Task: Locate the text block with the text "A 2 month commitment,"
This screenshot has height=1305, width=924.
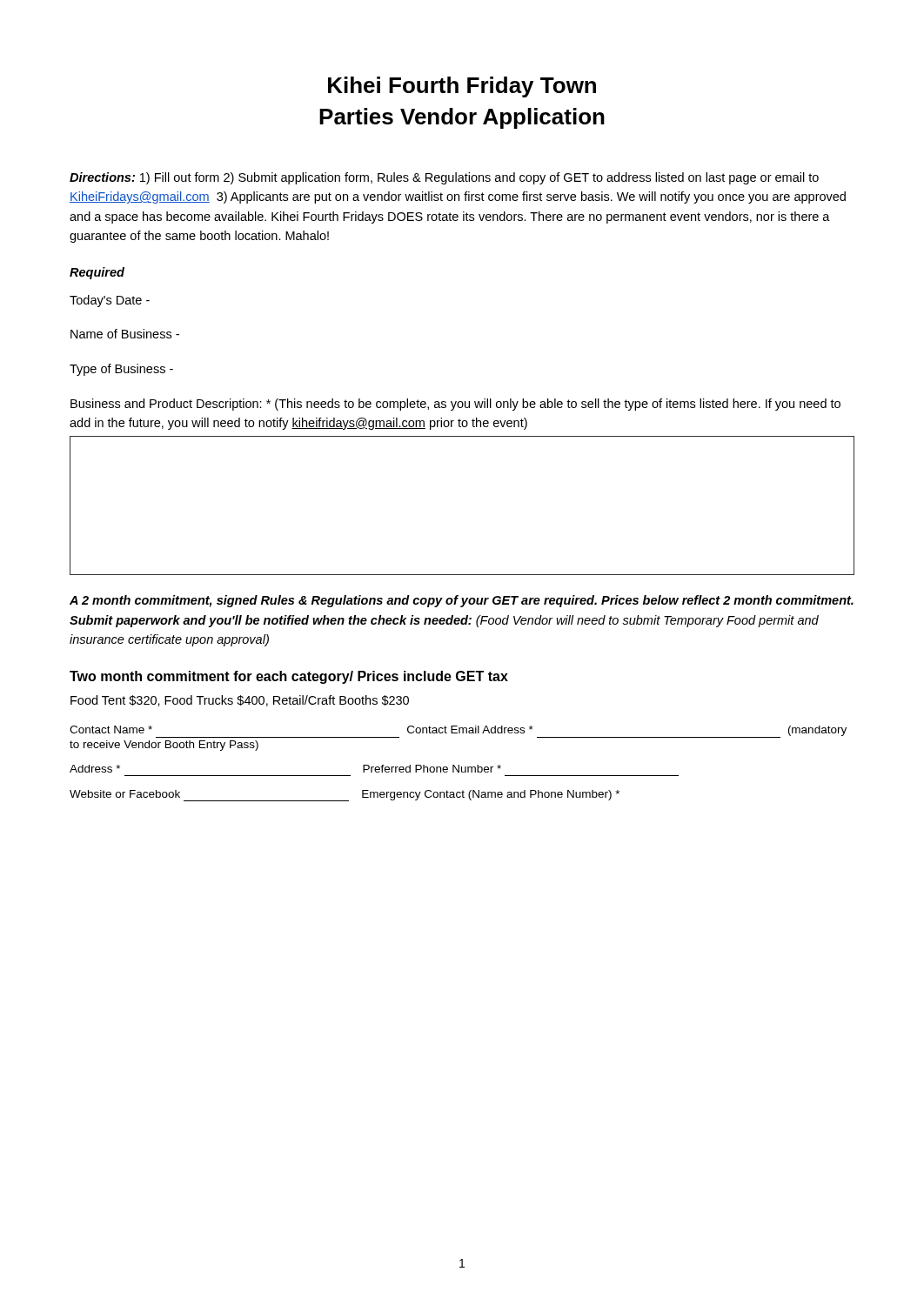Action: pos(462,620)
